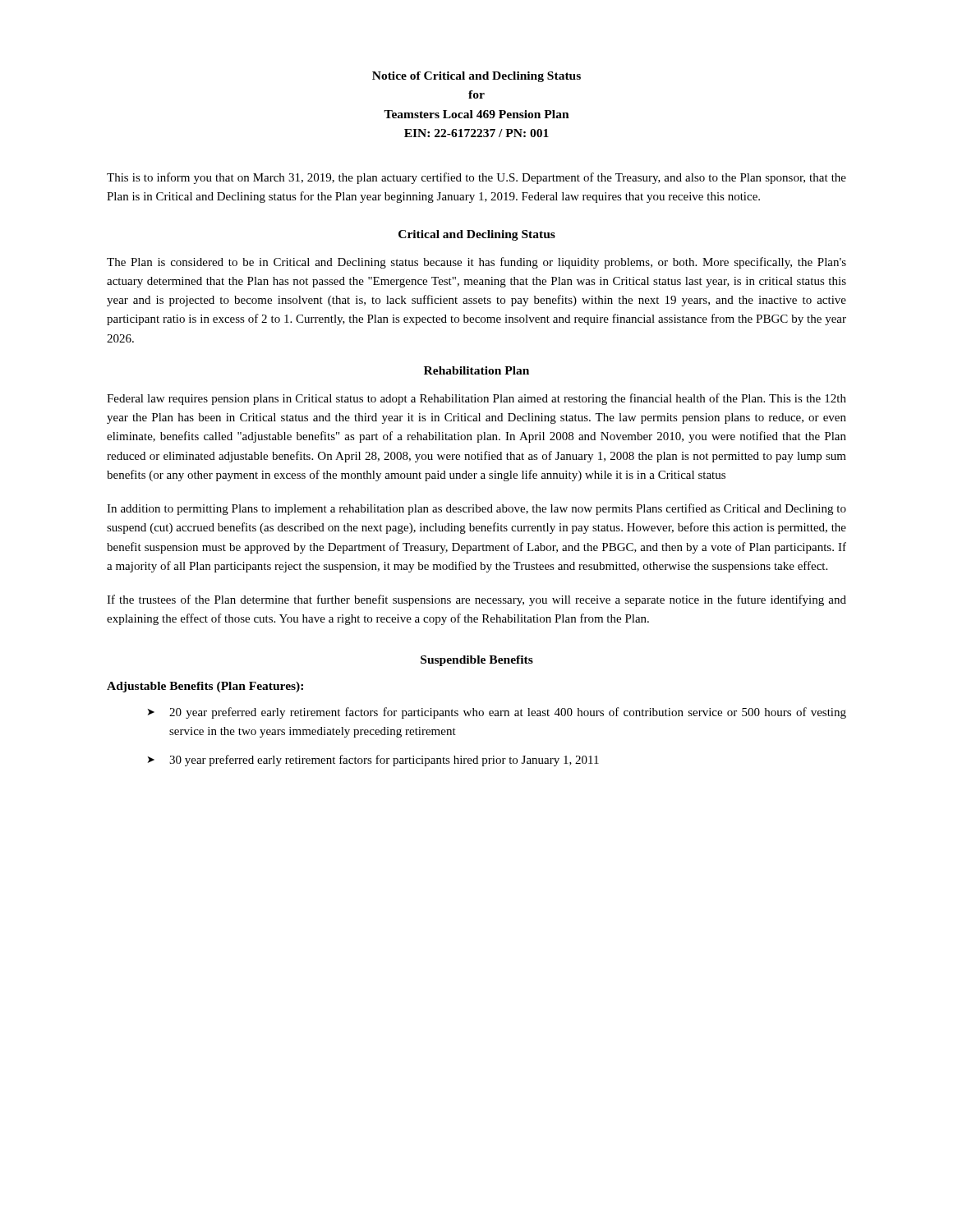Where does it say "Critical and Declining Status"?
Viewport: 953px width, 1232px height.
click(x=476, y=233)
